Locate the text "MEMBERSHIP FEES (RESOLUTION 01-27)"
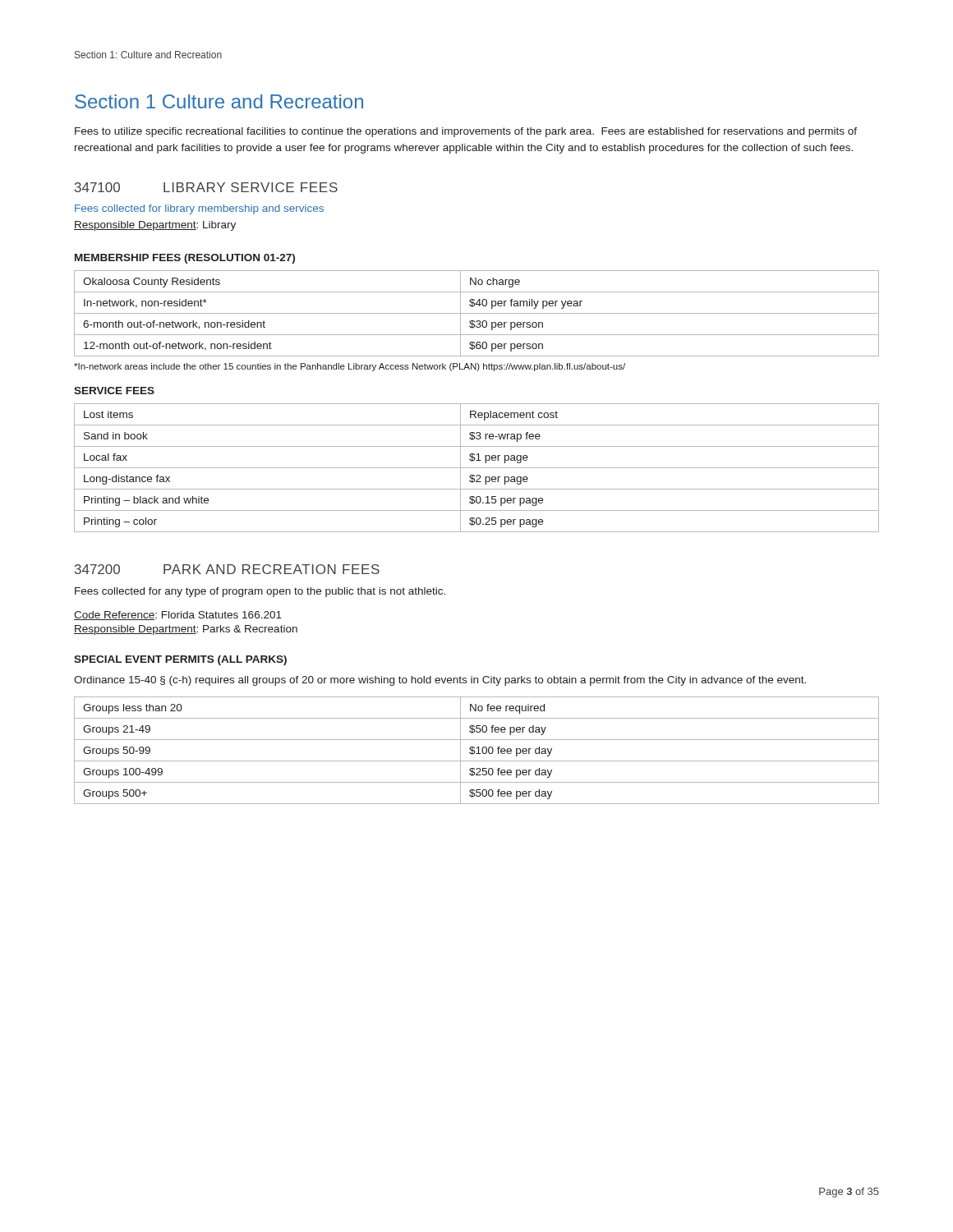 tap(185, 258)
